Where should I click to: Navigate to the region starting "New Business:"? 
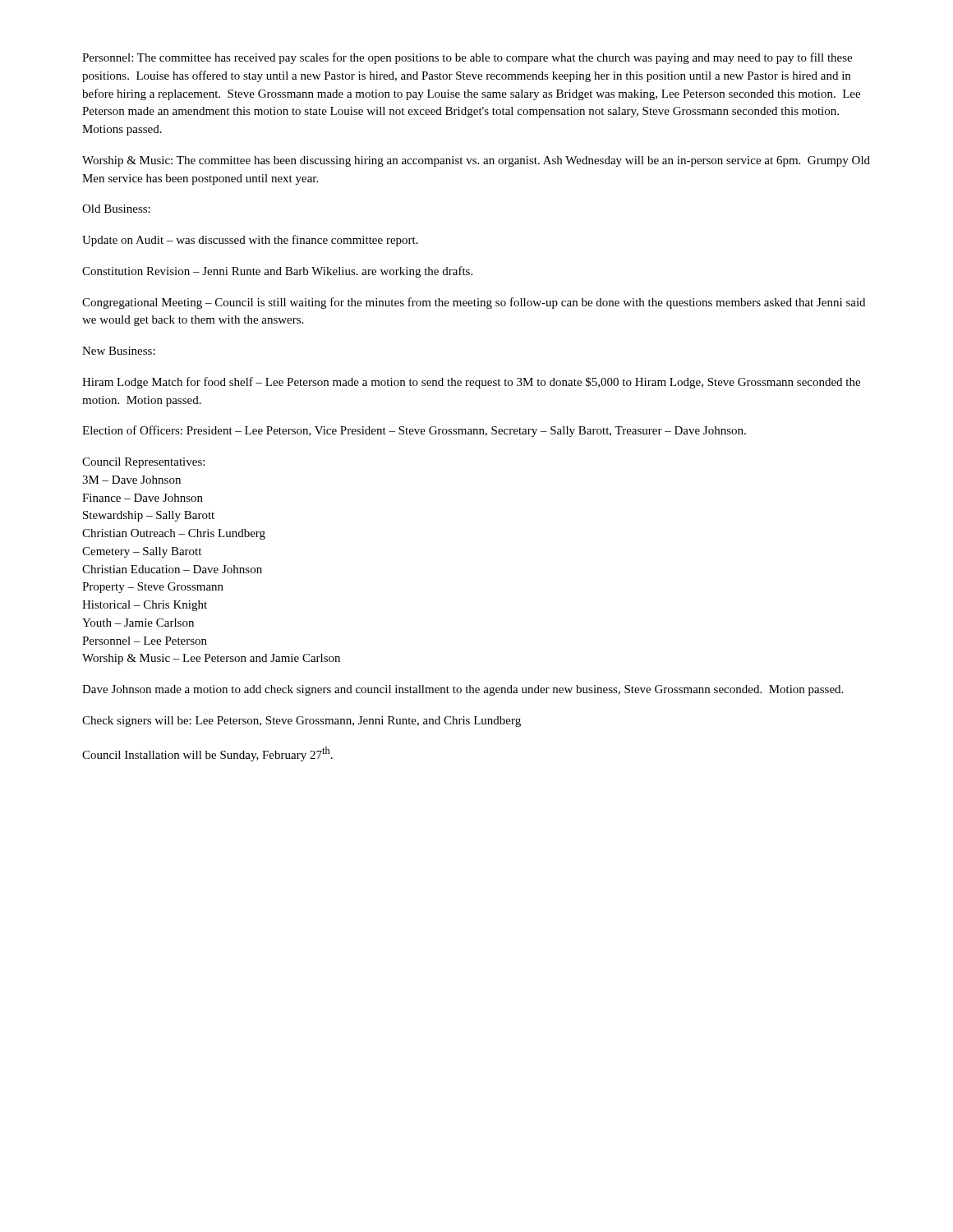click(119, 351)
